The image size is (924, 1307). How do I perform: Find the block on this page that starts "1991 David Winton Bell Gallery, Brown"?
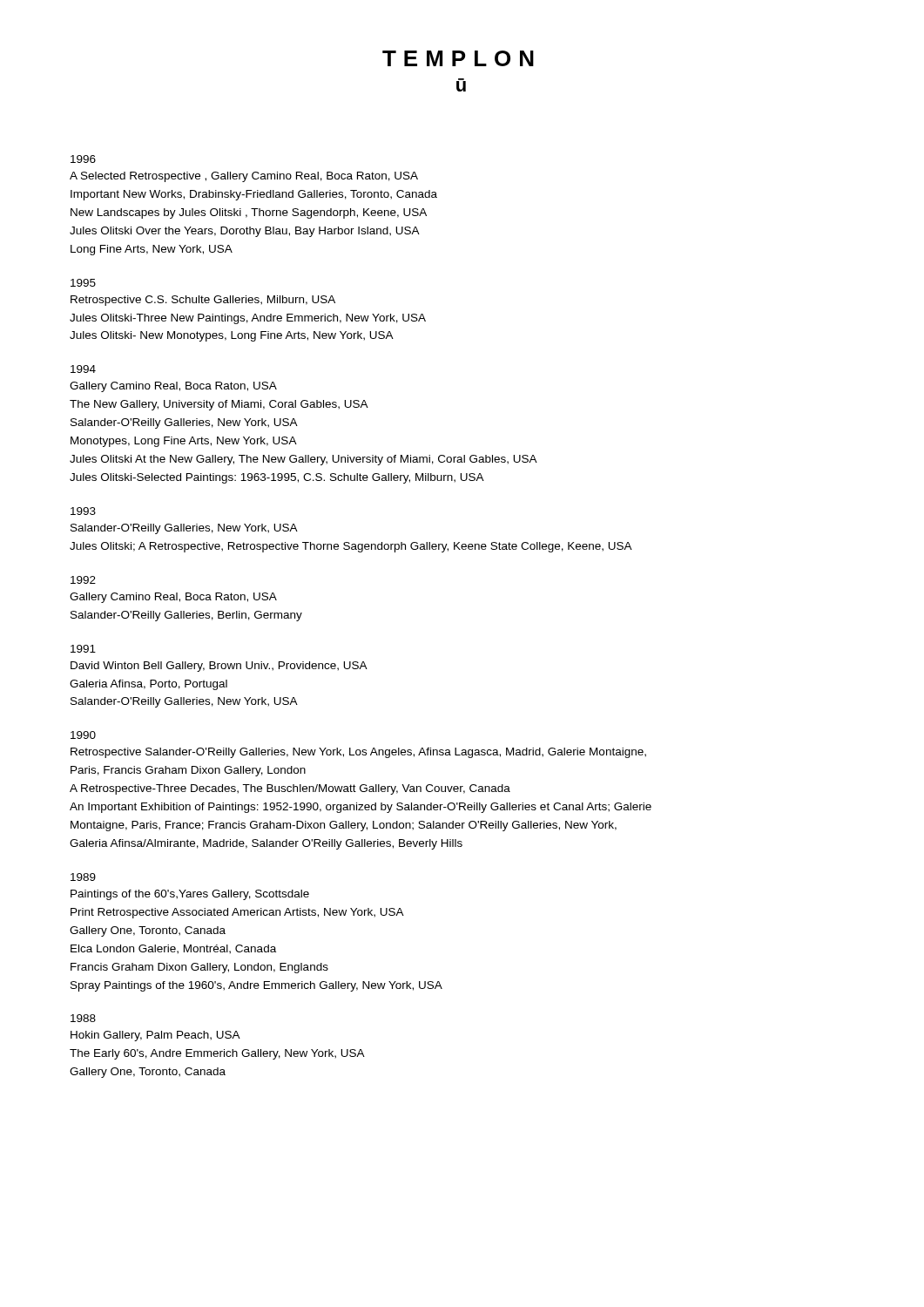pos(83,649)
